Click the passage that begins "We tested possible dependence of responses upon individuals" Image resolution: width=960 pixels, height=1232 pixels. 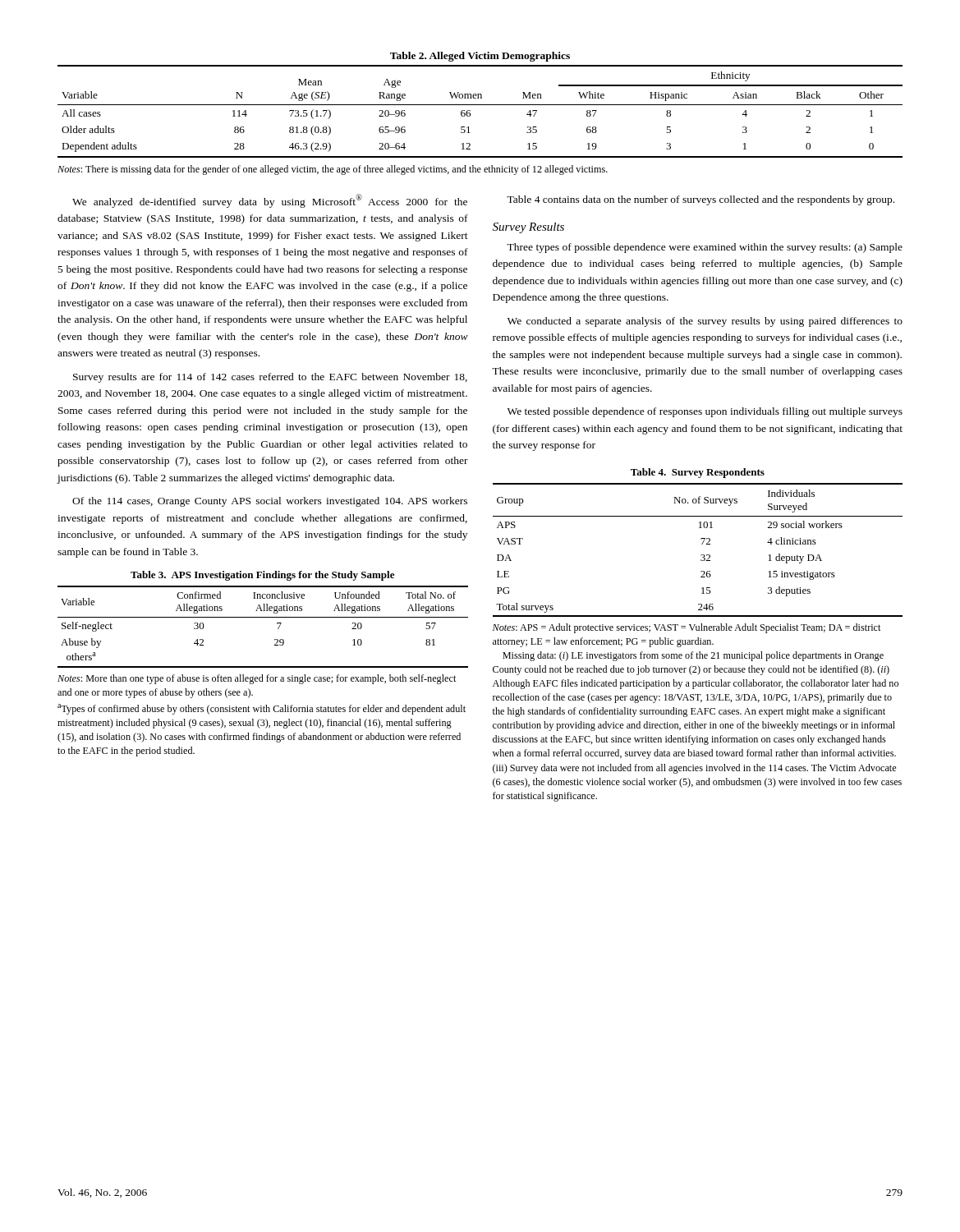click(697, 428)
